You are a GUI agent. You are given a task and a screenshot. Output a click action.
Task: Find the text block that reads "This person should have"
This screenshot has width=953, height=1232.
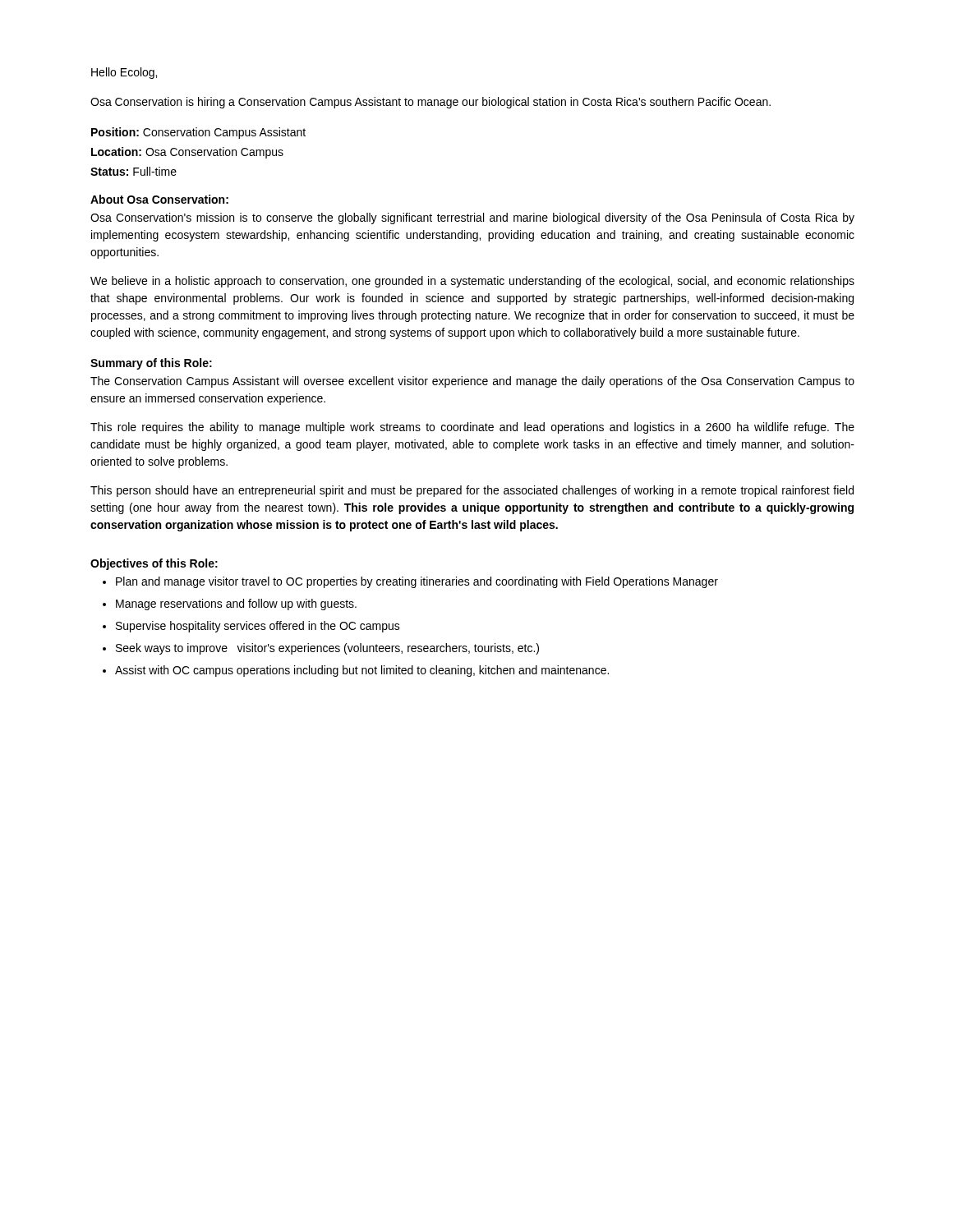pyautogui.click(x=472, y=508)
